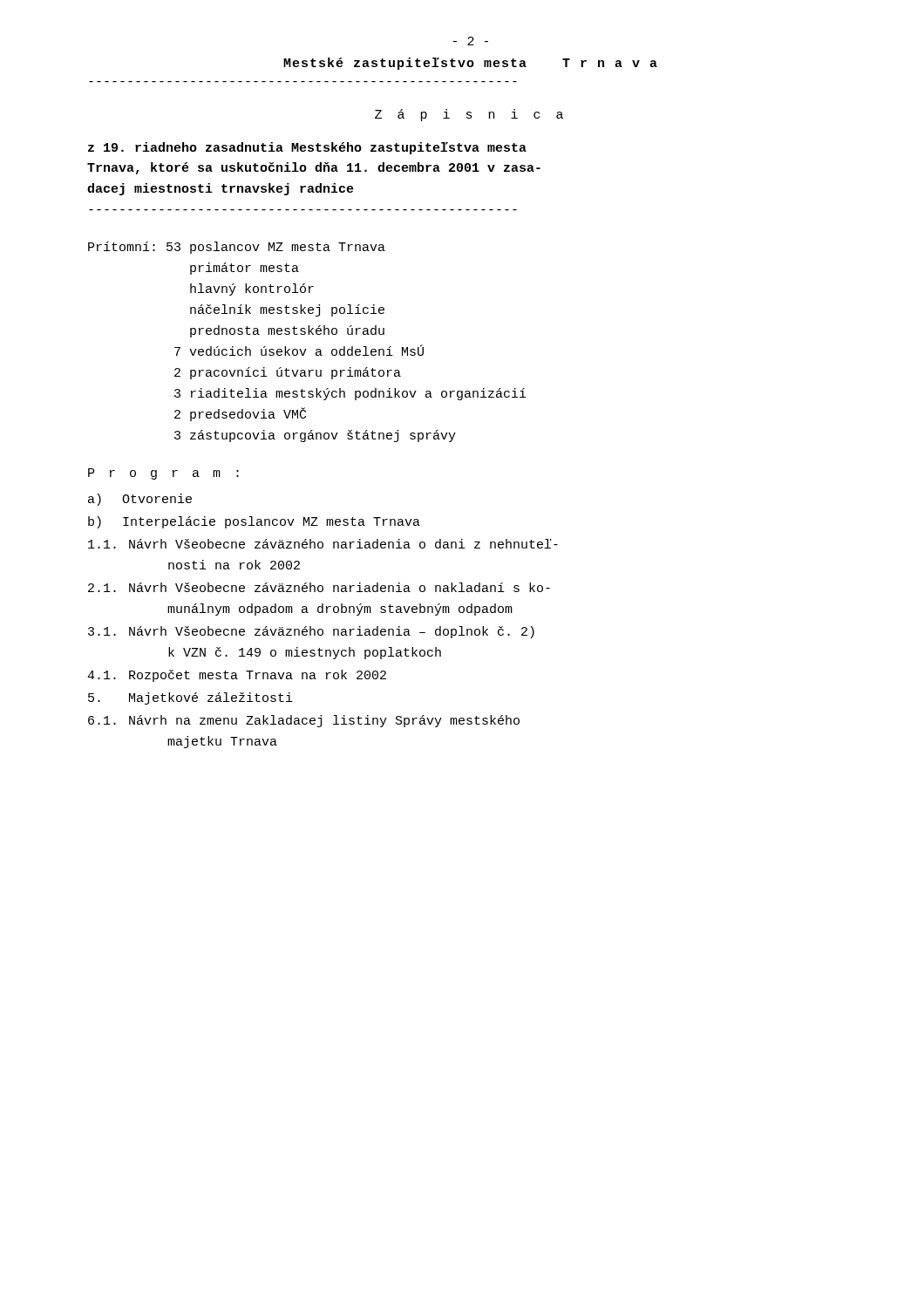
Task: Find the passage starting "a) Otvorenie"
Action: click(140, 500)
